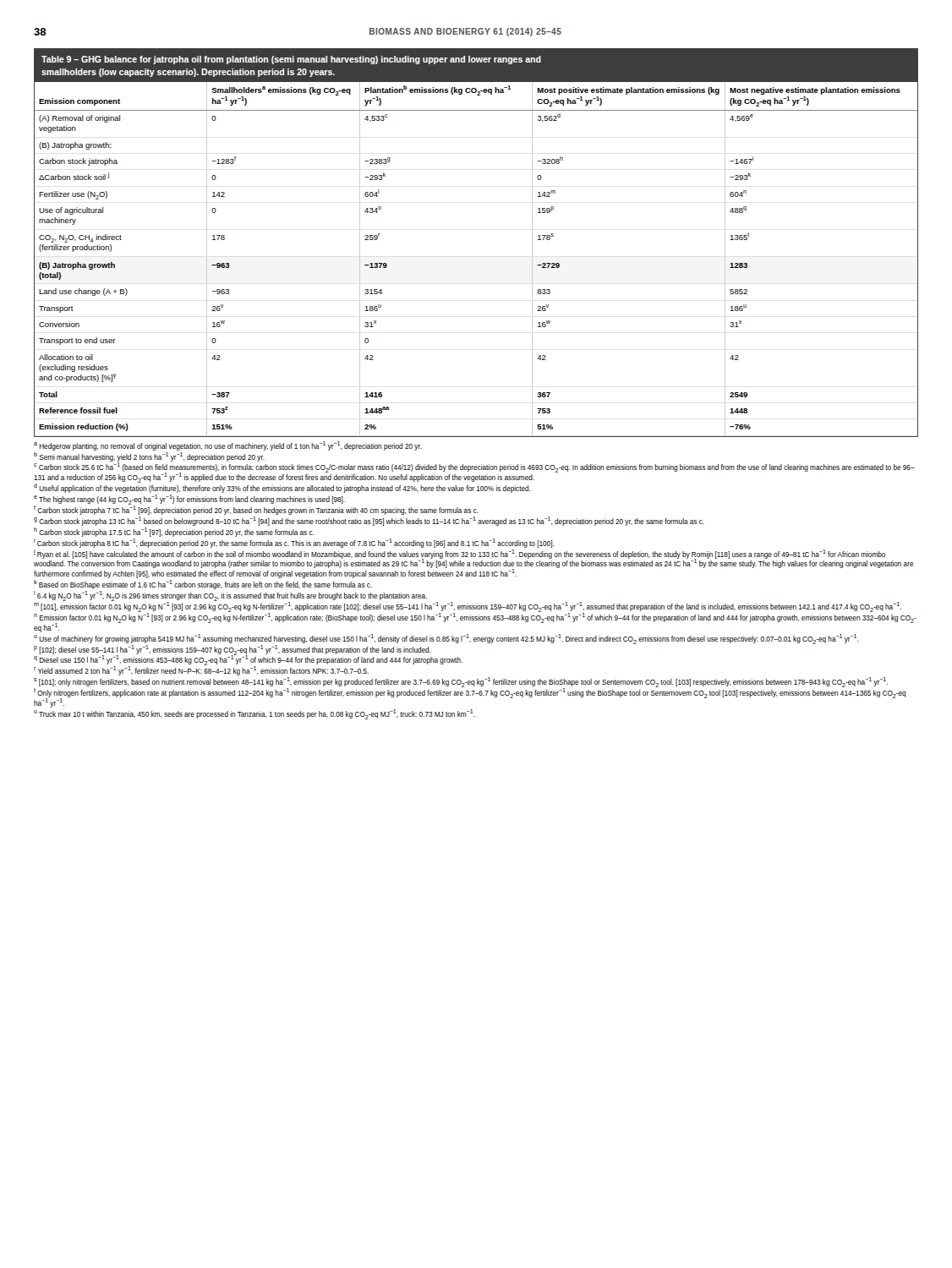
Task: Find the block on this page that starts "d Useful application of the vegetation (furniture),"
Action: point(282,489)
